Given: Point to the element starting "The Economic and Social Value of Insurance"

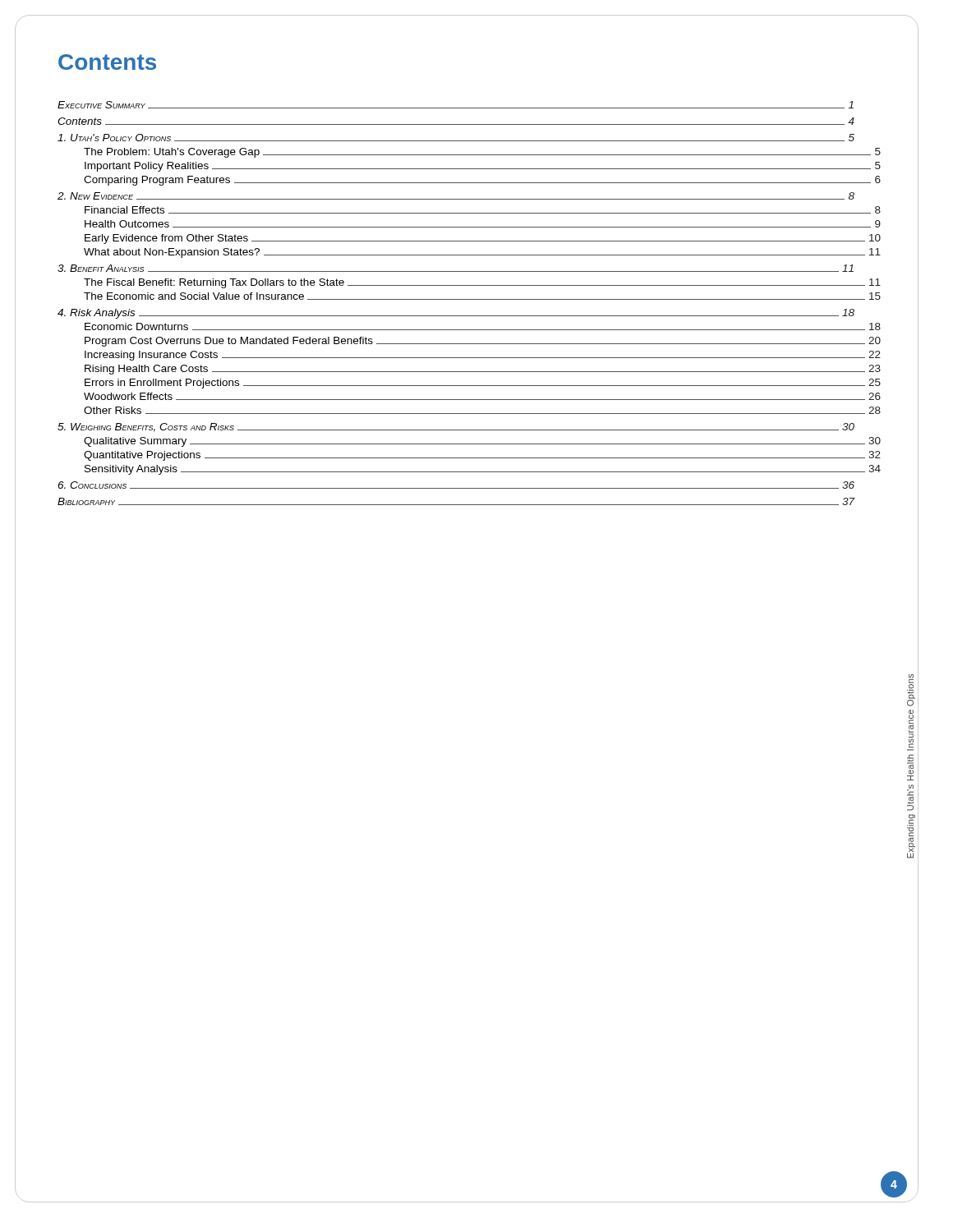Looking at the screenshot, I should [456, 296].
